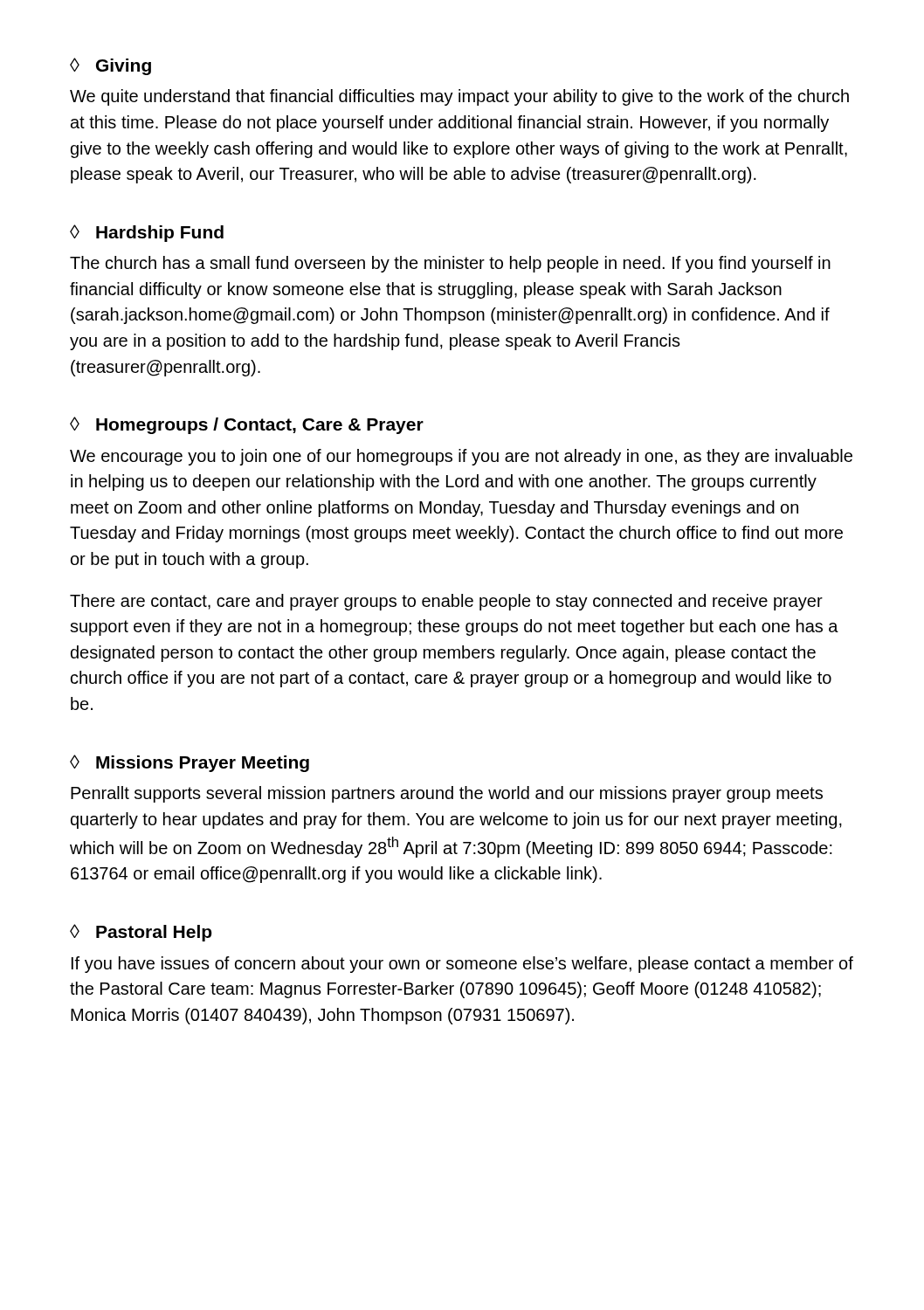Find the block starting "◊ Homegroups / Contact, Care & Prayer"
Viewport: 924px width, 1310px height.
pos(247,425)
